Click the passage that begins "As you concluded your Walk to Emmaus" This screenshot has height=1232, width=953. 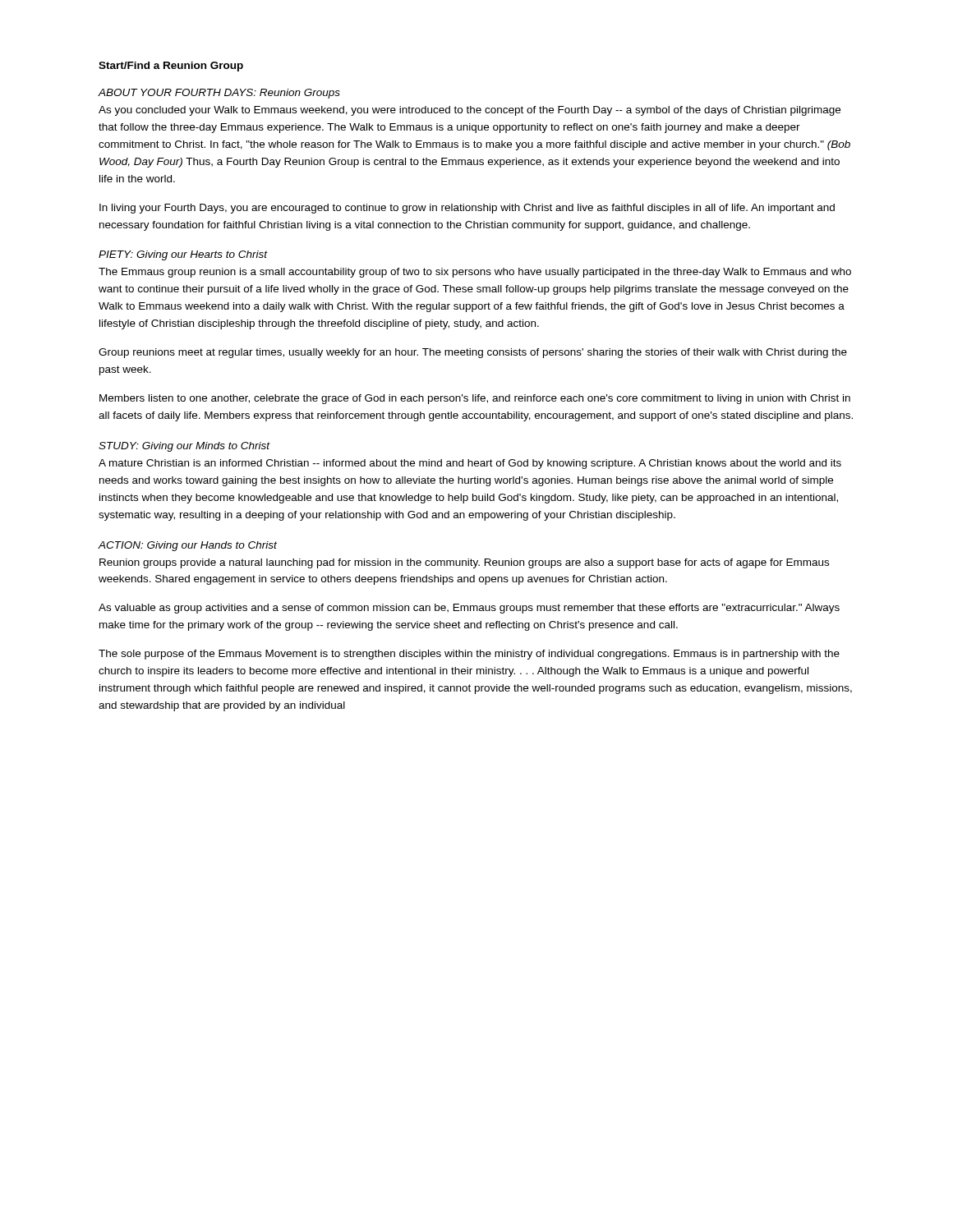pos(474,144)
